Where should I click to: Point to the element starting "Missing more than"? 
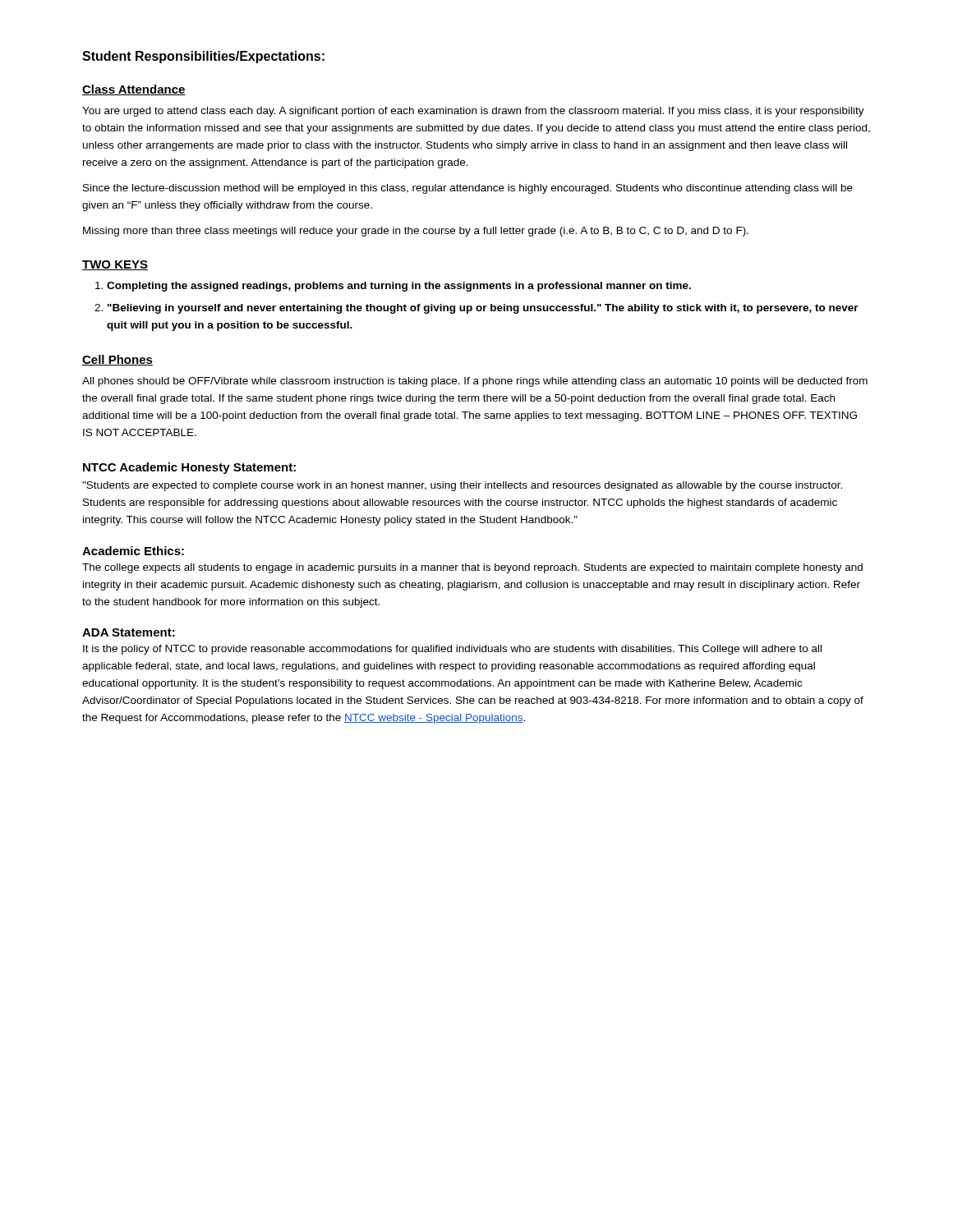click(x=416, y=230)
